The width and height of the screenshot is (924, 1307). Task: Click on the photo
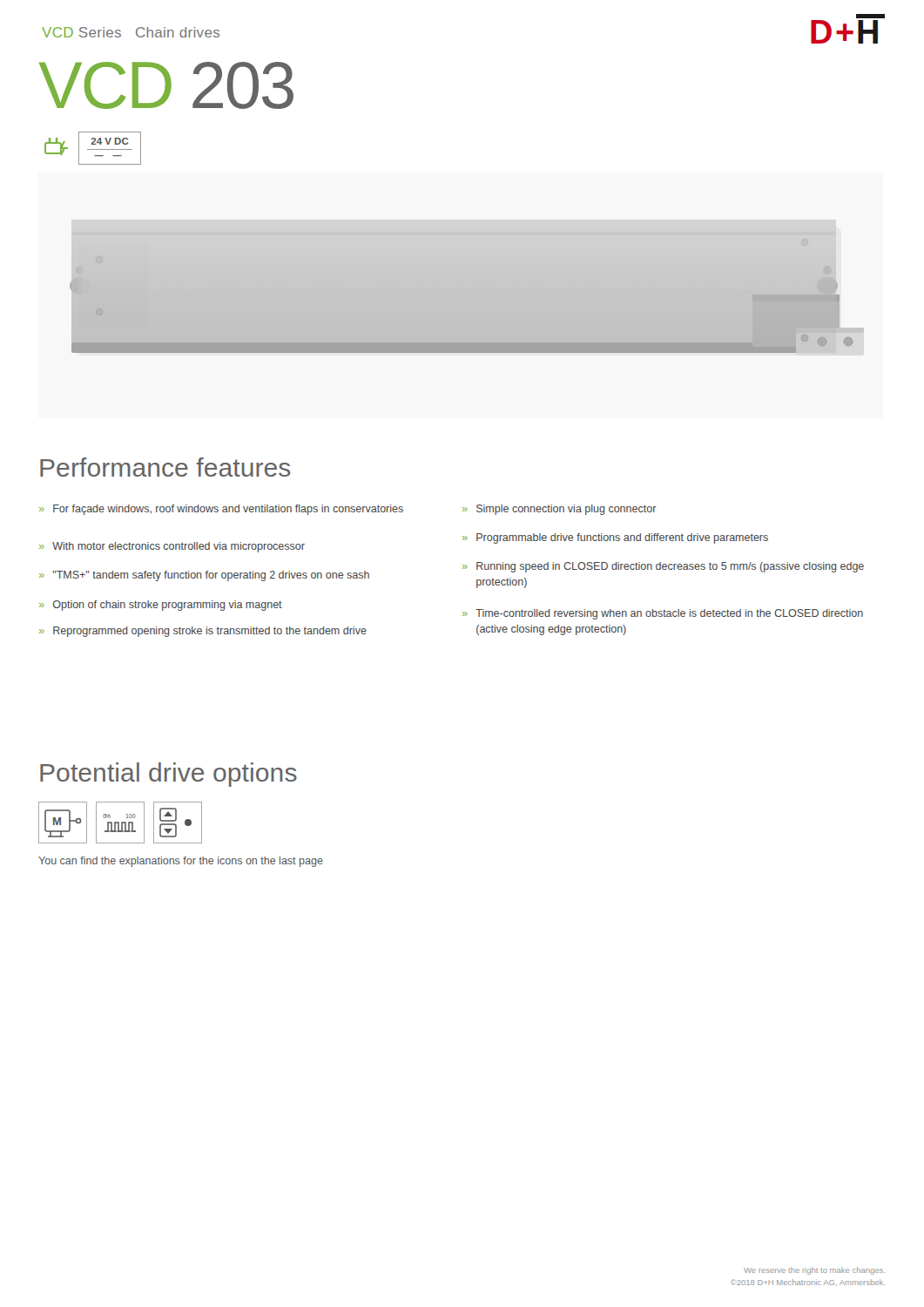click(461, 295)
